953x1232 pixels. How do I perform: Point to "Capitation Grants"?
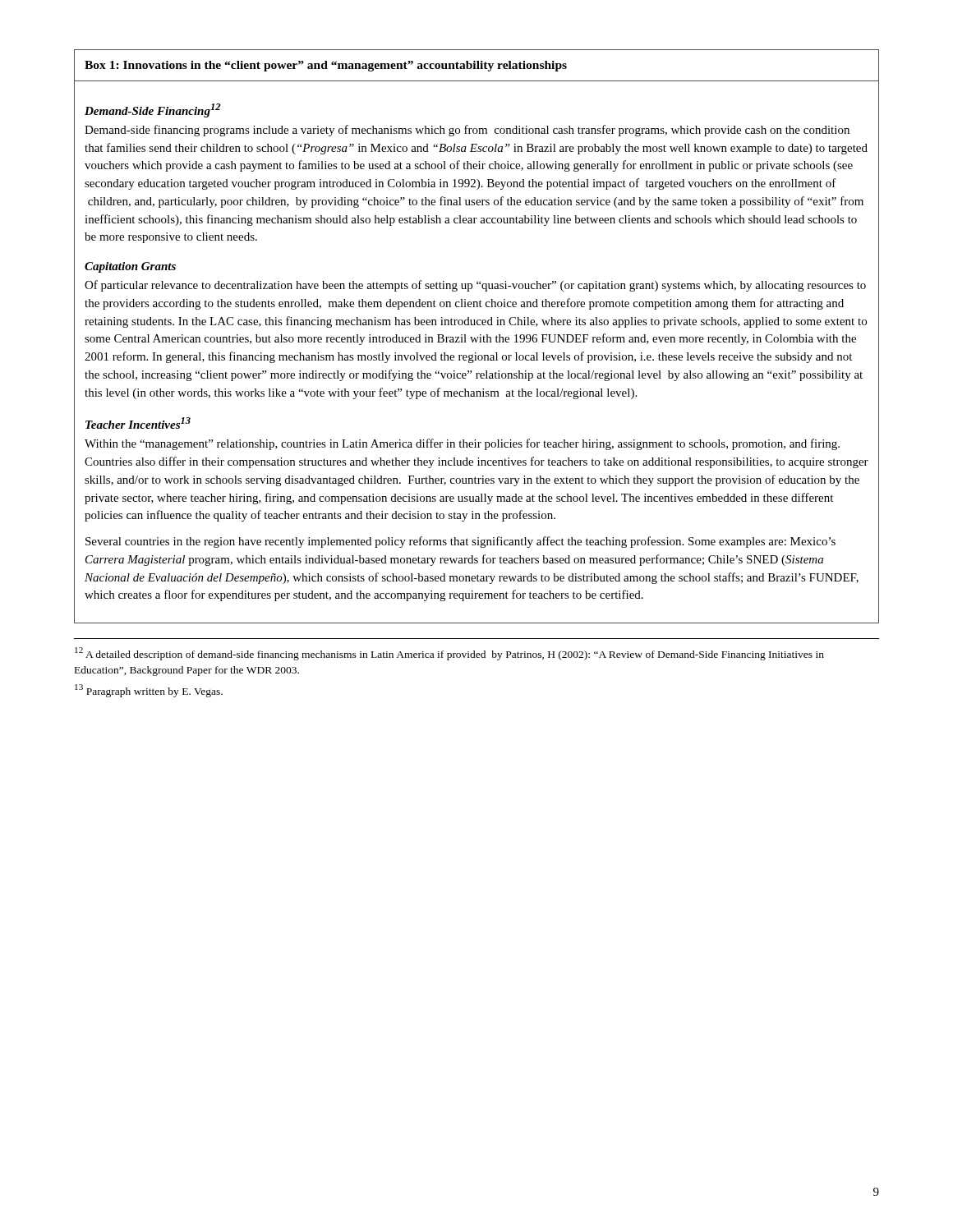tap(130, 266)
